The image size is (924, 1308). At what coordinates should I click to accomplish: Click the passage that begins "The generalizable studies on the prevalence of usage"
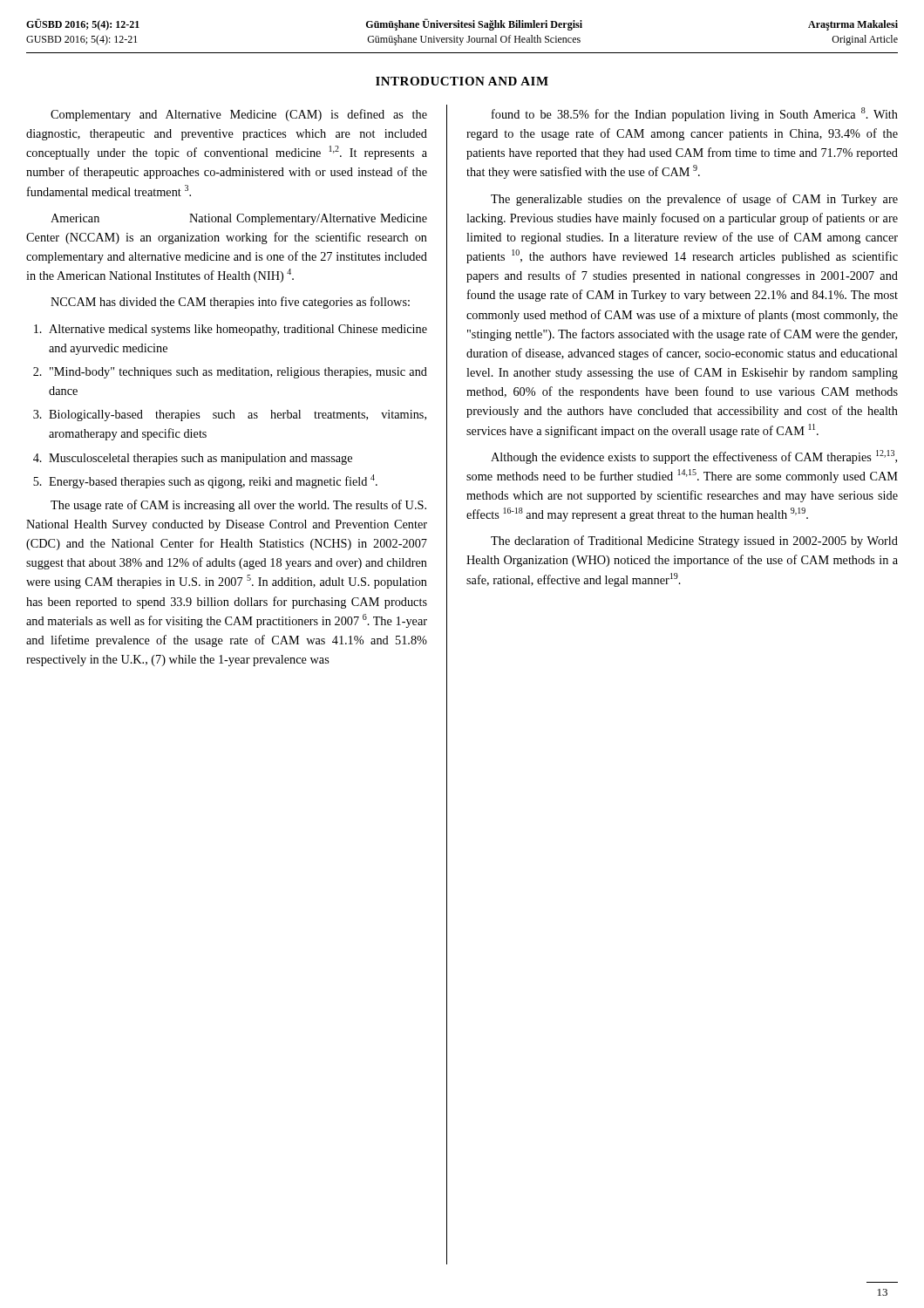(682, 314)
